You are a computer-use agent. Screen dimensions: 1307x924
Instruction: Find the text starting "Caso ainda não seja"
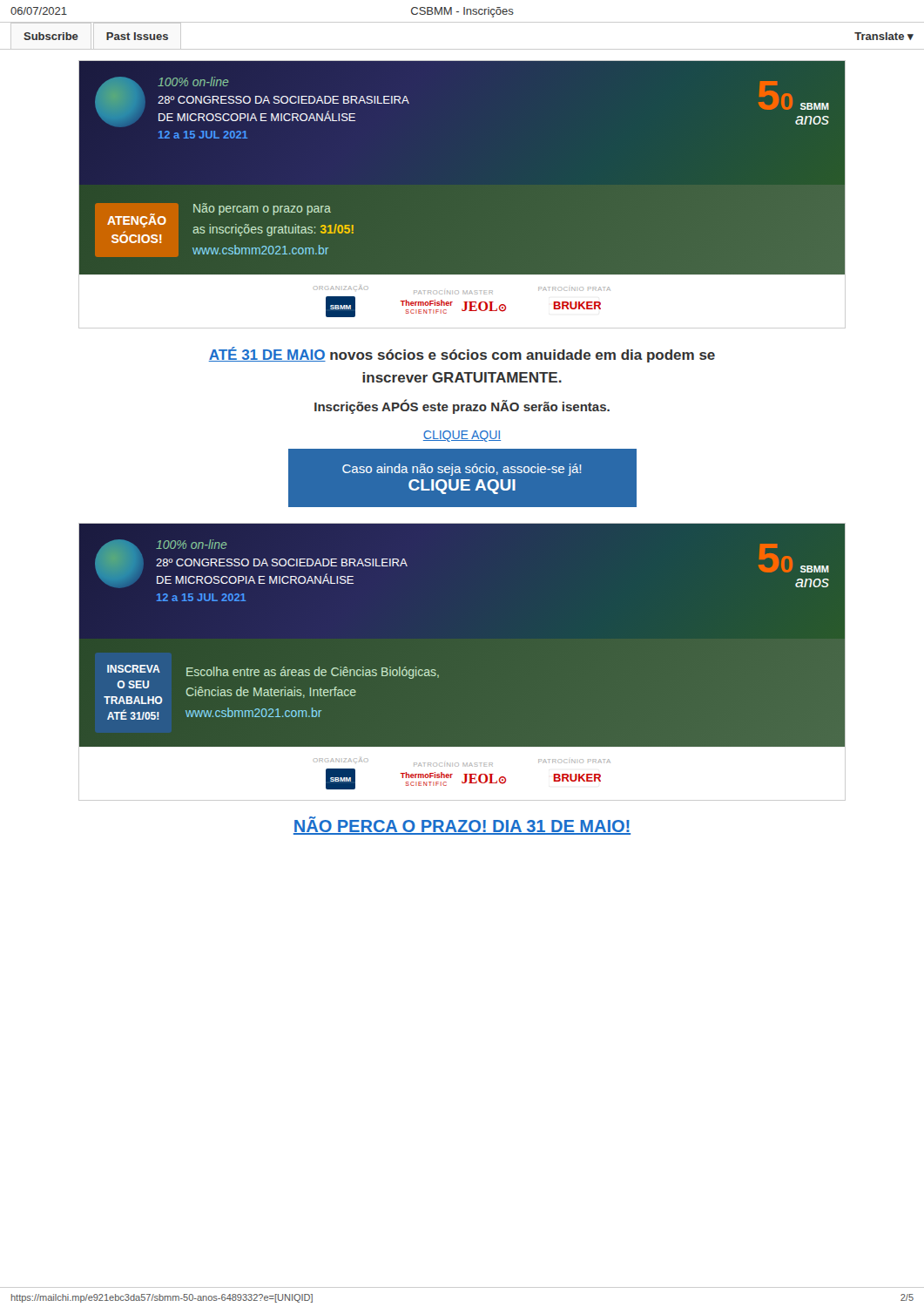tap(462, 478)
